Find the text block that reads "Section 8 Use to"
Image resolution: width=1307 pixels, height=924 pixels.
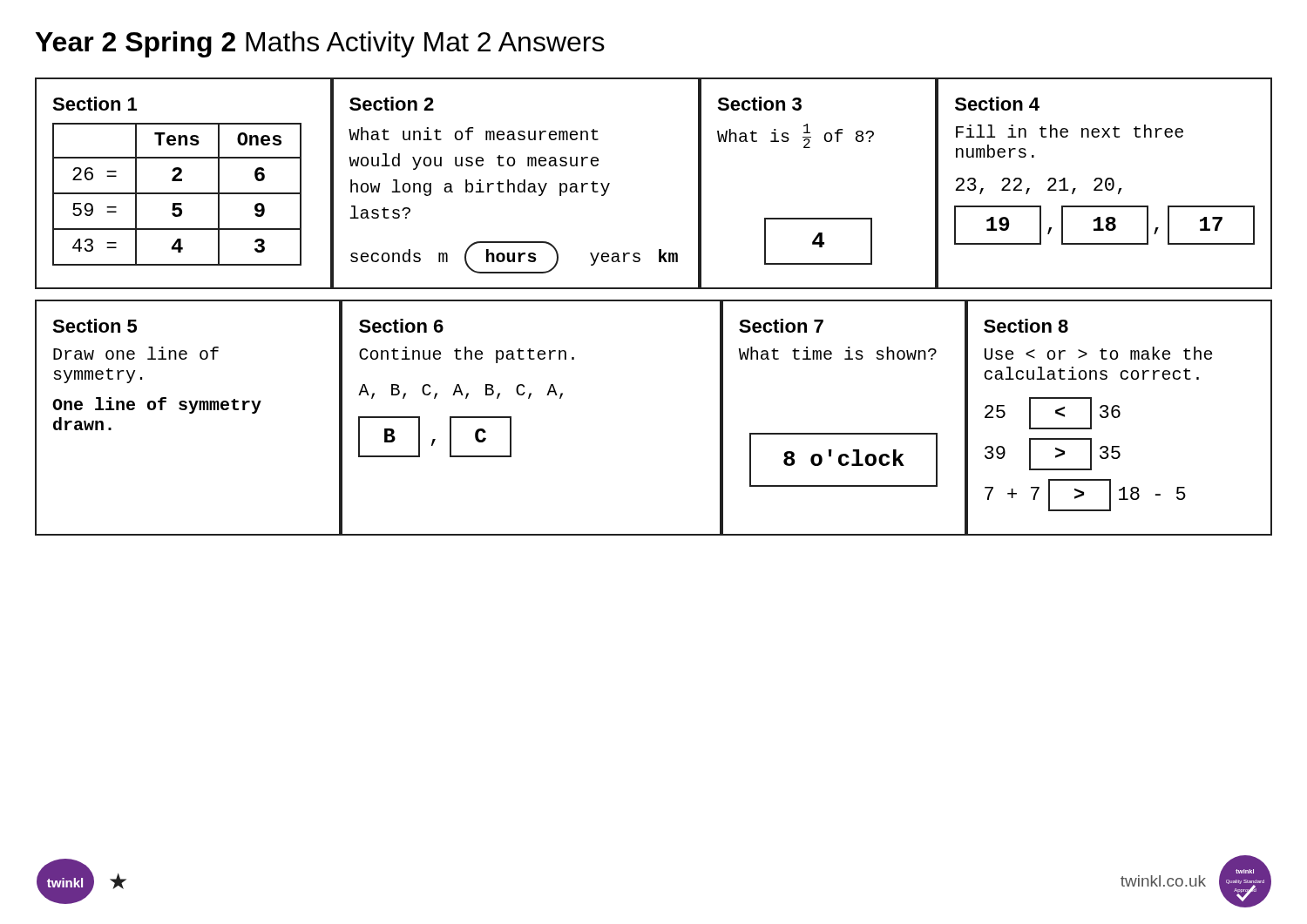click(1119, 413)
